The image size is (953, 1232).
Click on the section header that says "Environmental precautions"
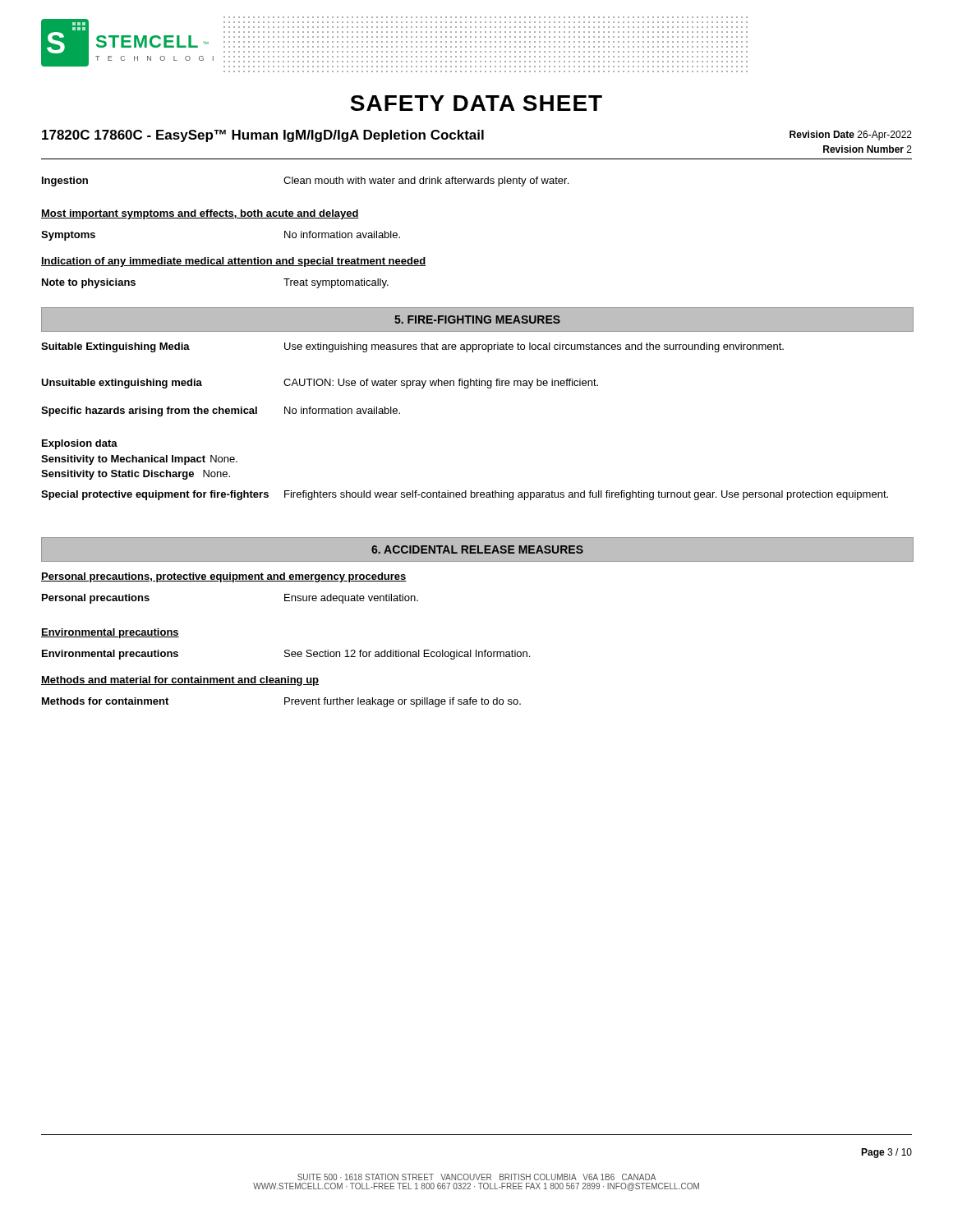[110, 632]
